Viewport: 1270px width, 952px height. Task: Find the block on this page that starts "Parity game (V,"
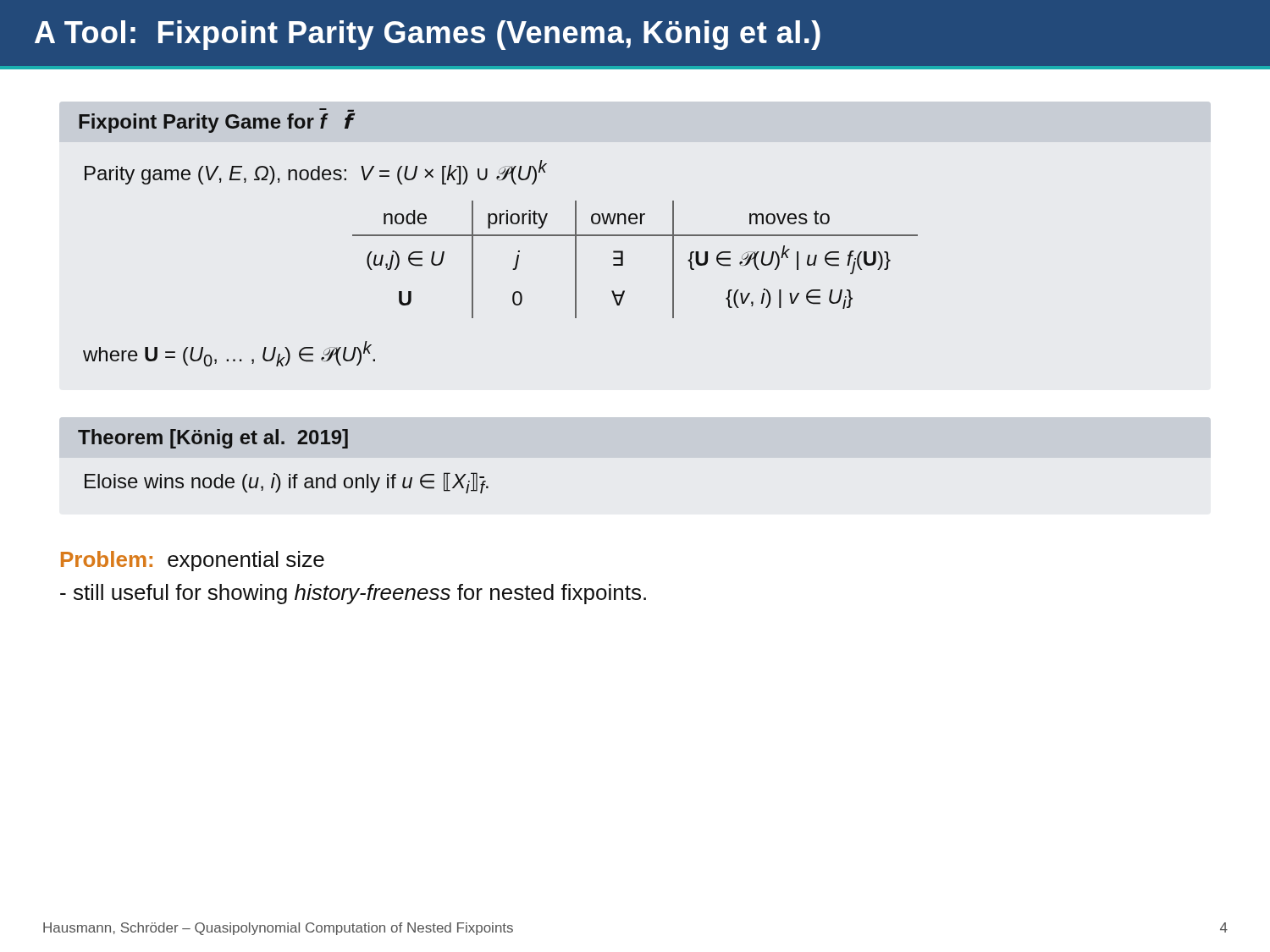(315, 171)
